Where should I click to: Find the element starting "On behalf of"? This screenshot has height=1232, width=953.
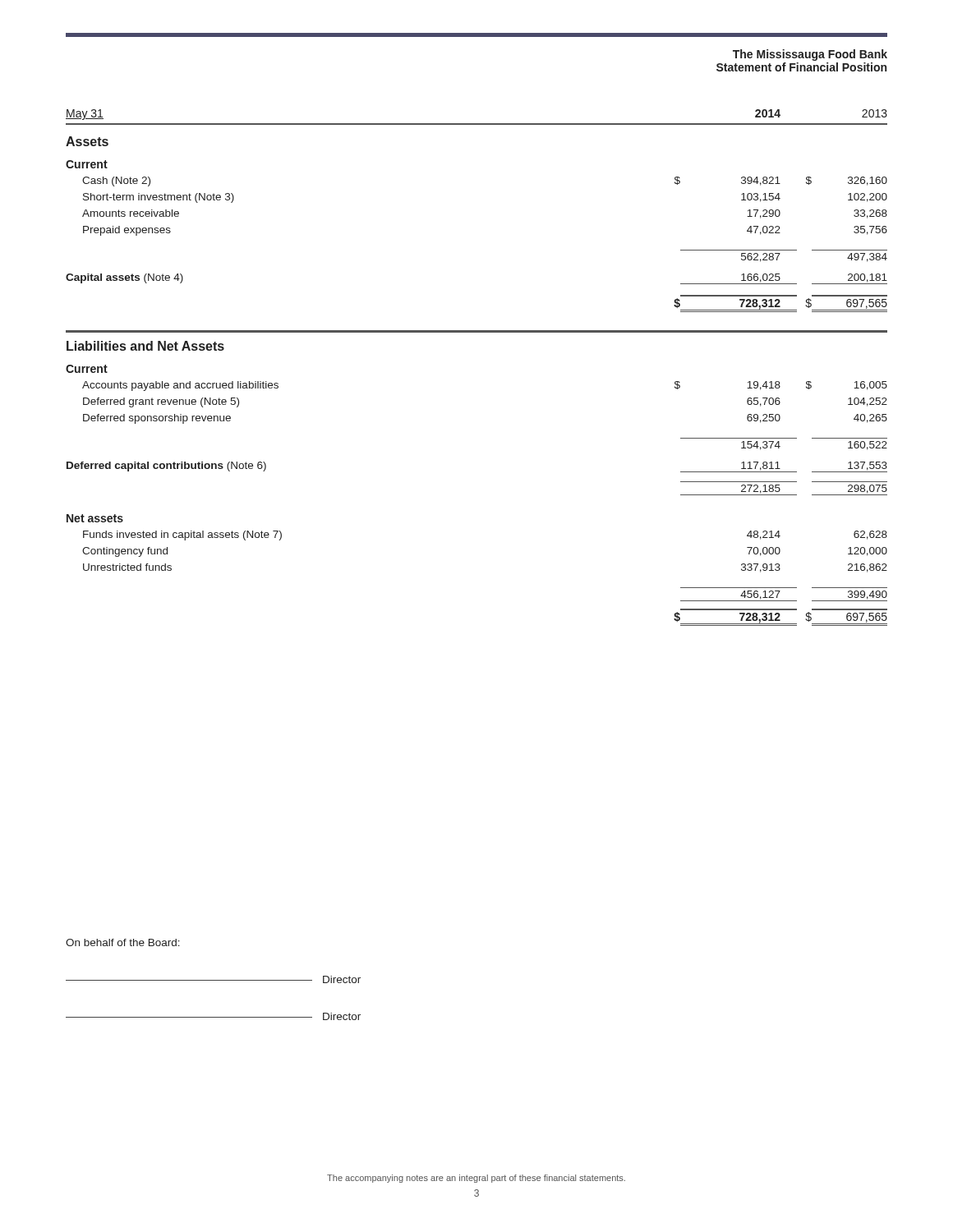(x=123, y=942)
